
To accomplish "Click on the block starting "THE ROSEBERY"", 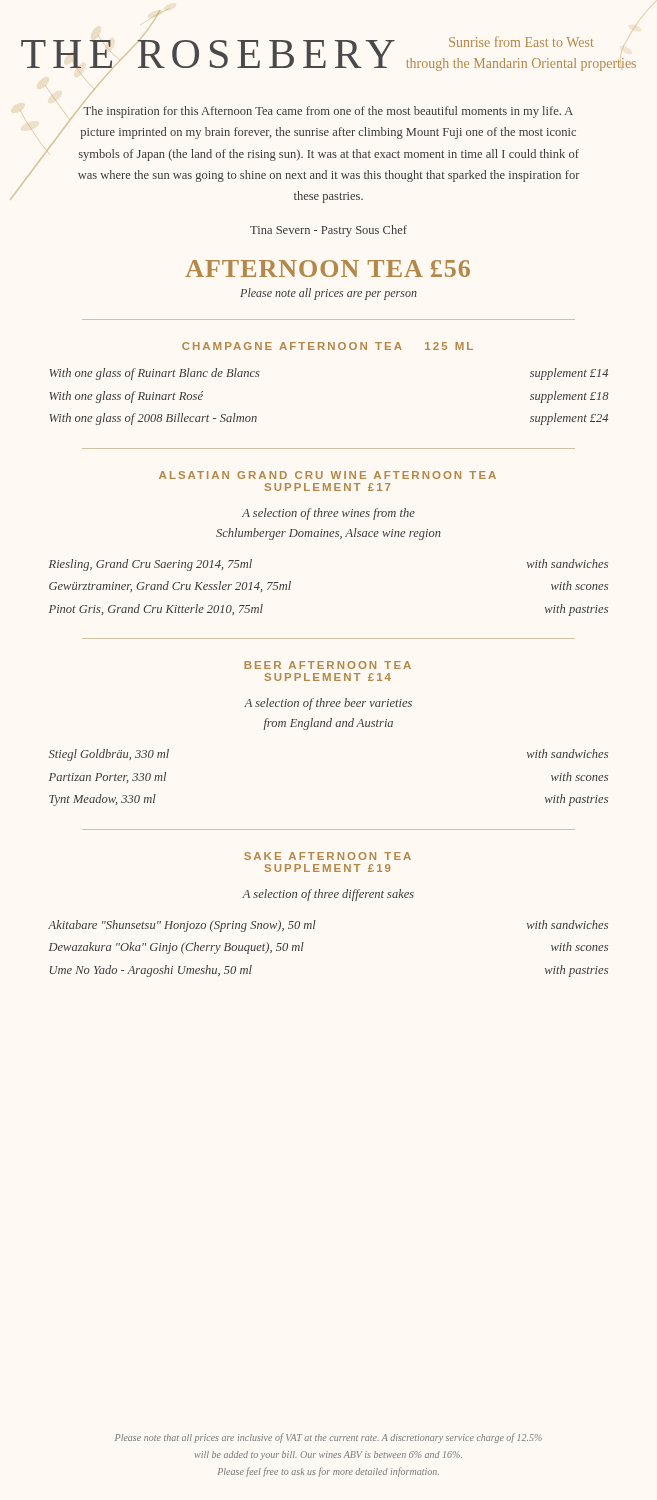I will [211, 54].
